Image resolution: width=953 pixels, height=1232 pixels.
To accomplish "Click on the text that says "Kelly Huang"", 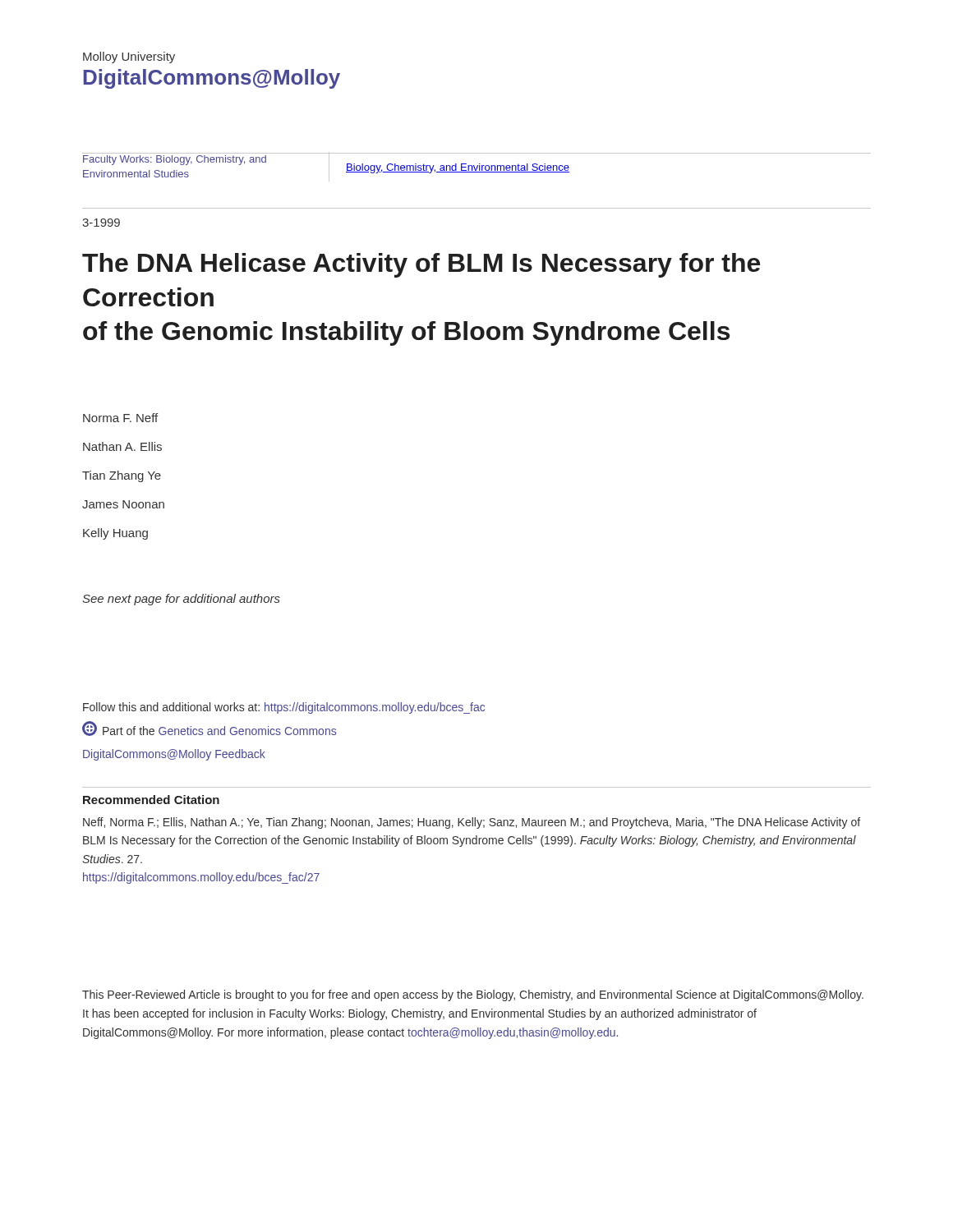I will (x=115, y=533).
